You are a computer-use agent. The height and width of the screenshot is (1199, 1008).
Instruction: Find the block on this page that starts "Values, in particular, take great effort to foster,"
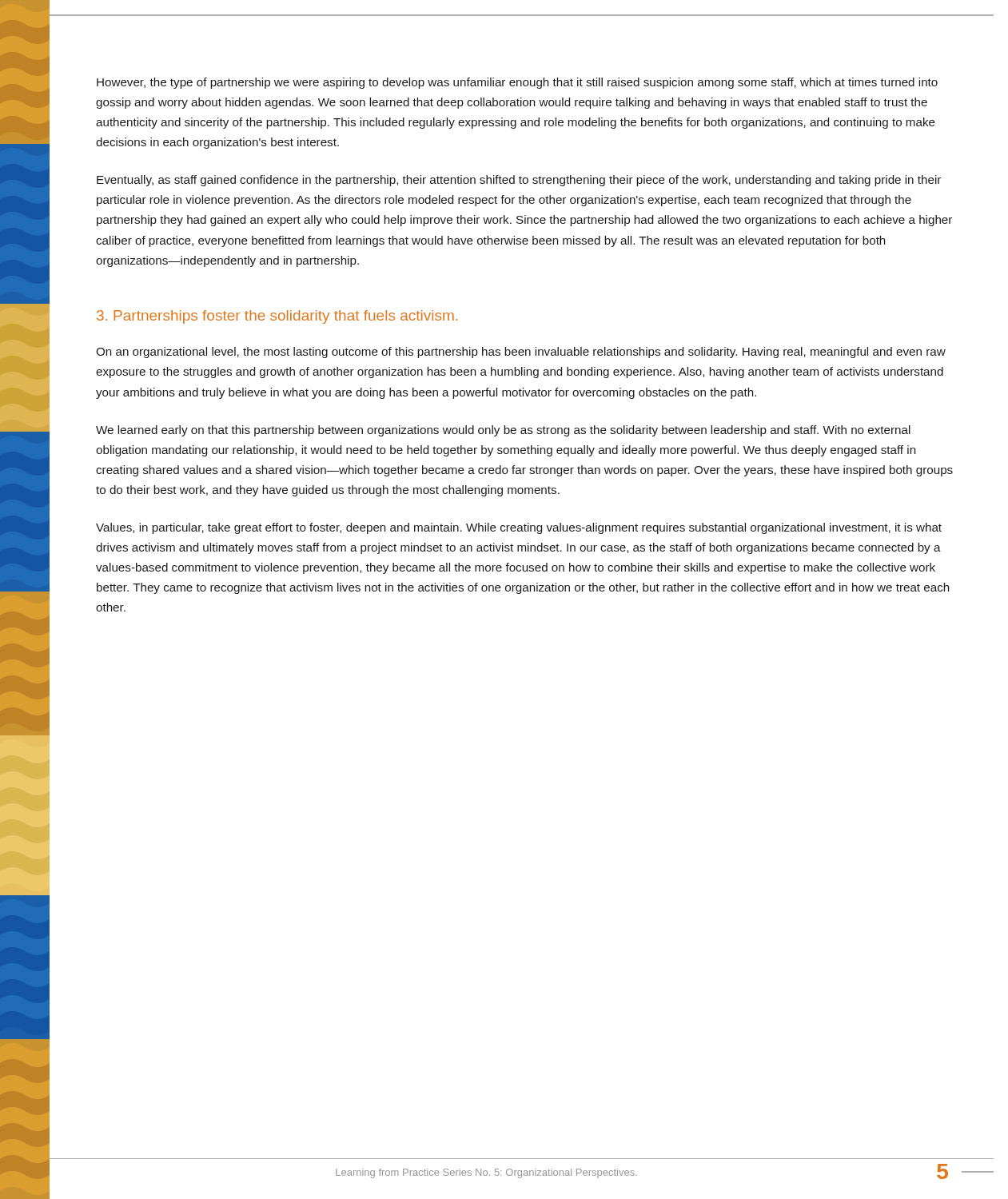[523, 567]
